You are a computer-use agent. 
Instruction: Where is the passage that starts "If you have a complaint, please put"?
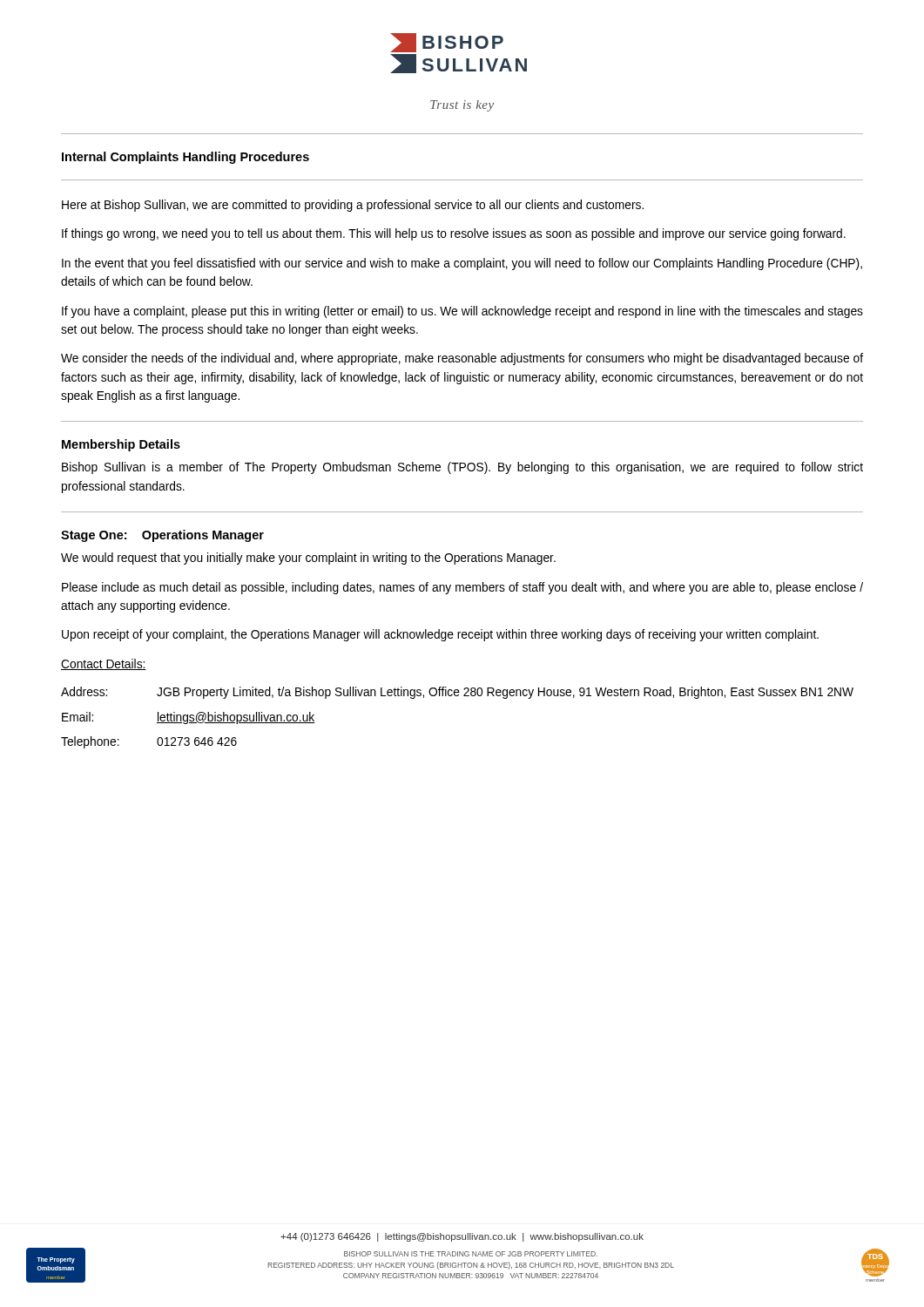(x=462, y=320)
